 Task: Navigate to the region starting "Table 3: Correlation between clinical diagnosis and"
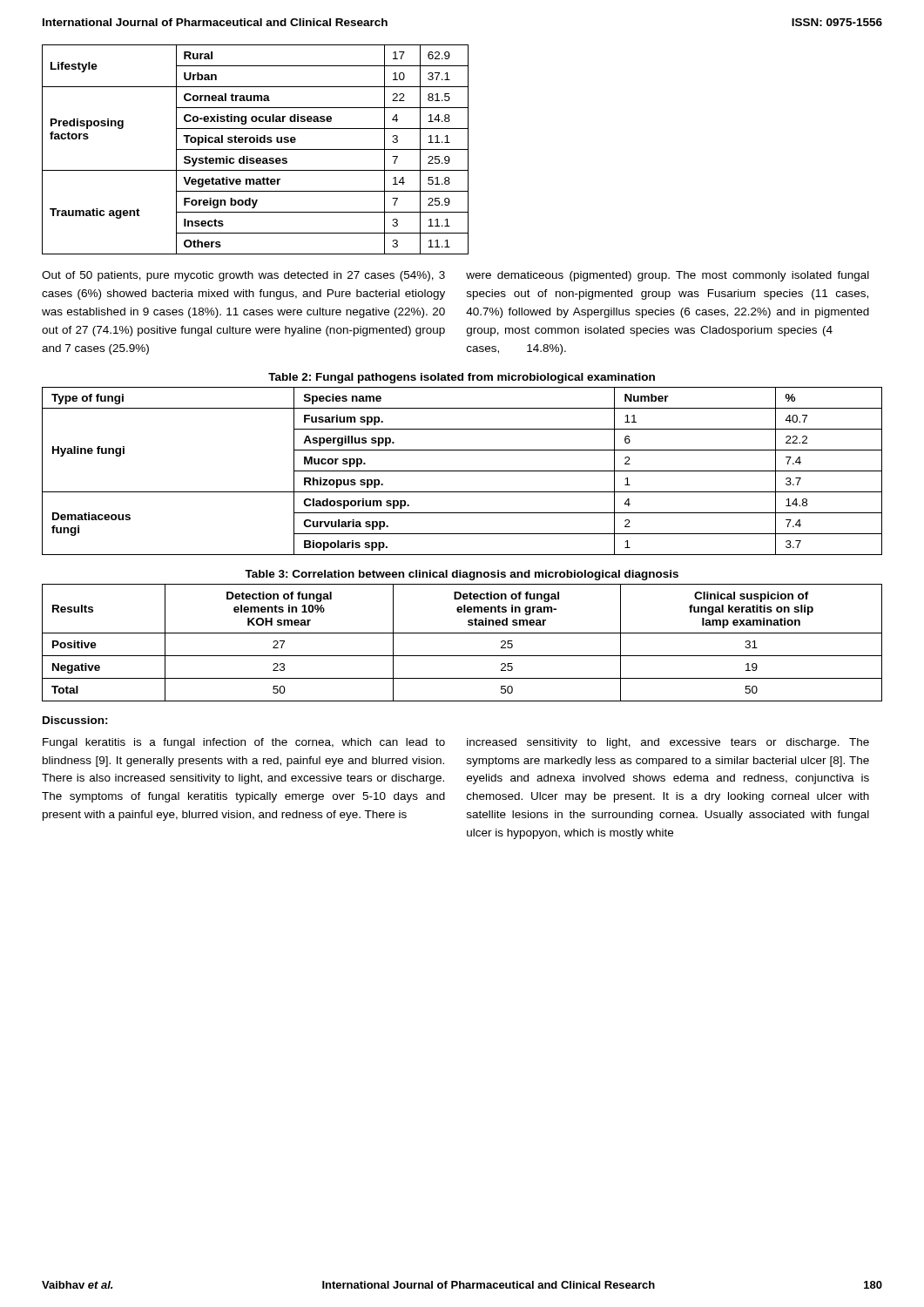point(462,573)
